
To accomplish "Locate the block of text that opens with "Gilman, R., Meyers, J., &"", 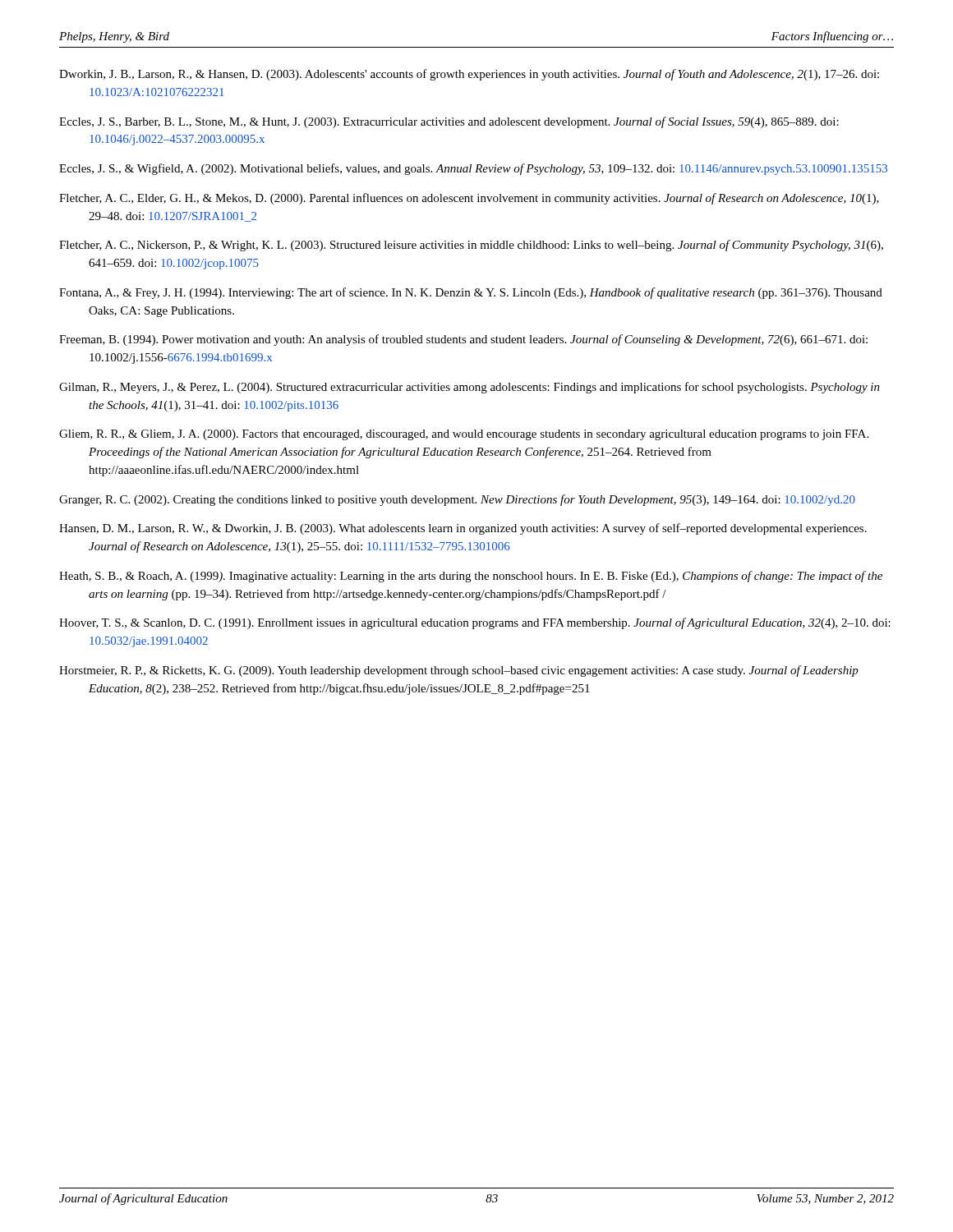I will tap(469, 396).
